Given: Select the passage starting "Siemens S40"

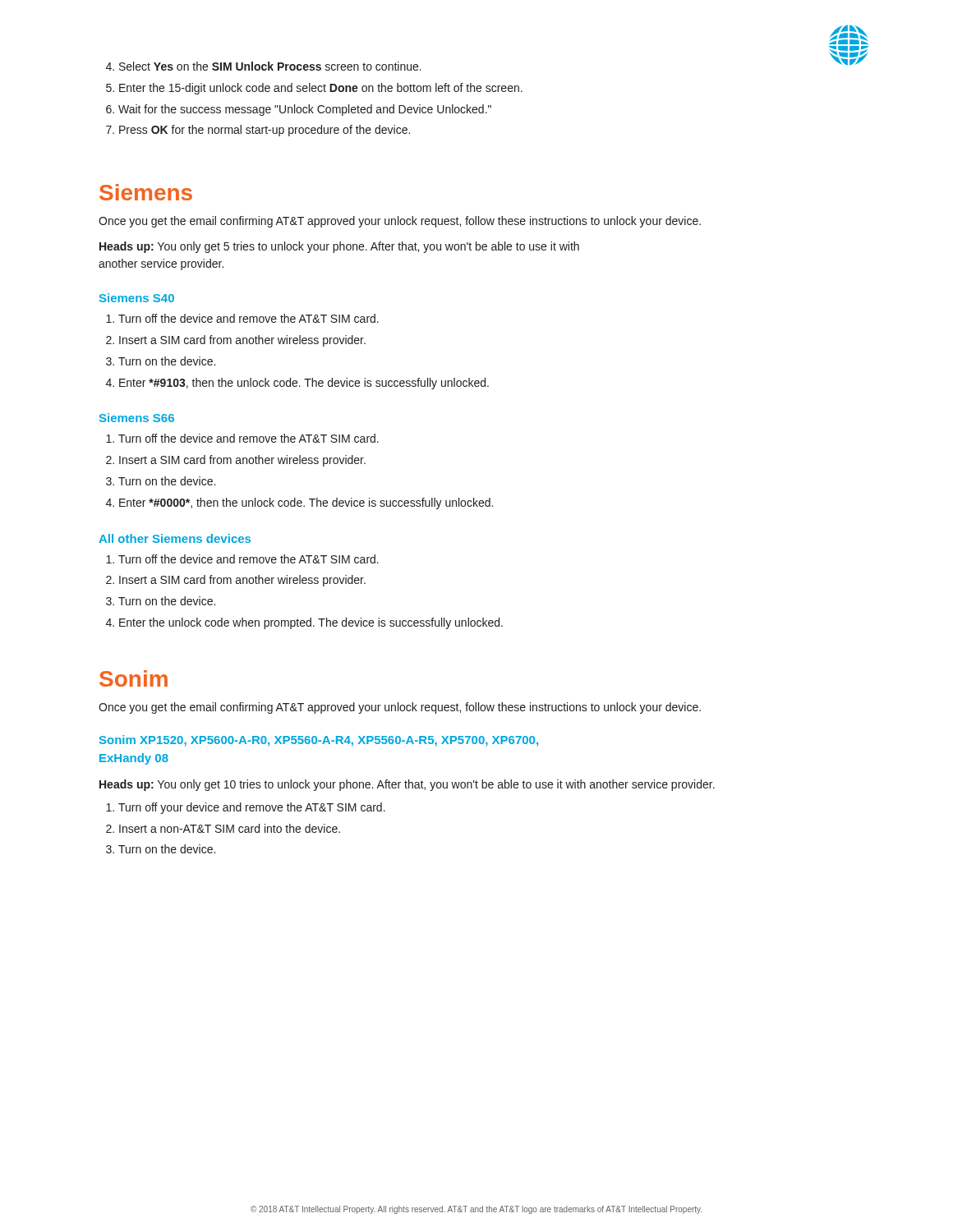Looking at the screenshot, I should click(x=137, y=298).
